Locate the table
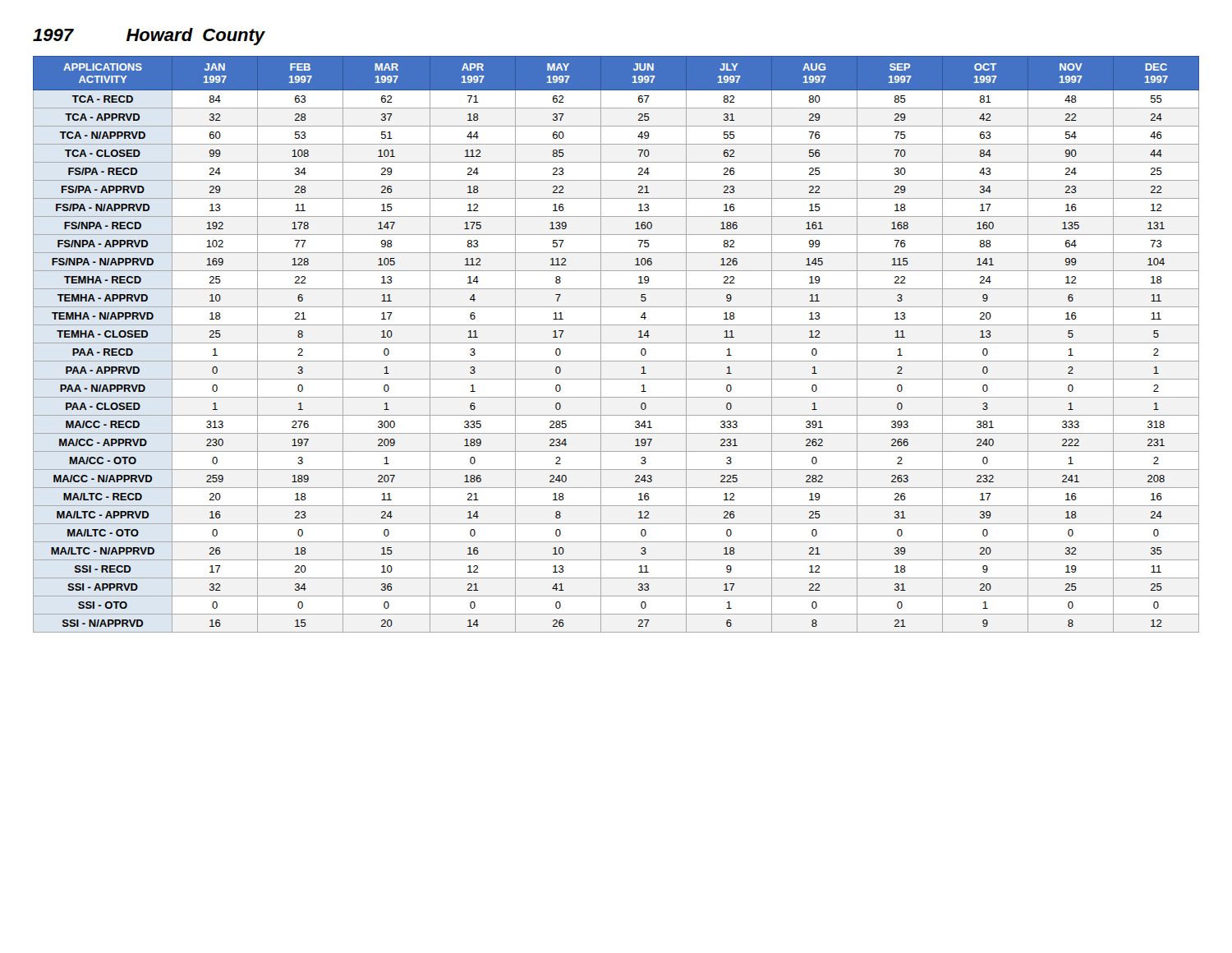This screenshot has width=1232, height=953. pyautogui.click(x=616, y=344)
